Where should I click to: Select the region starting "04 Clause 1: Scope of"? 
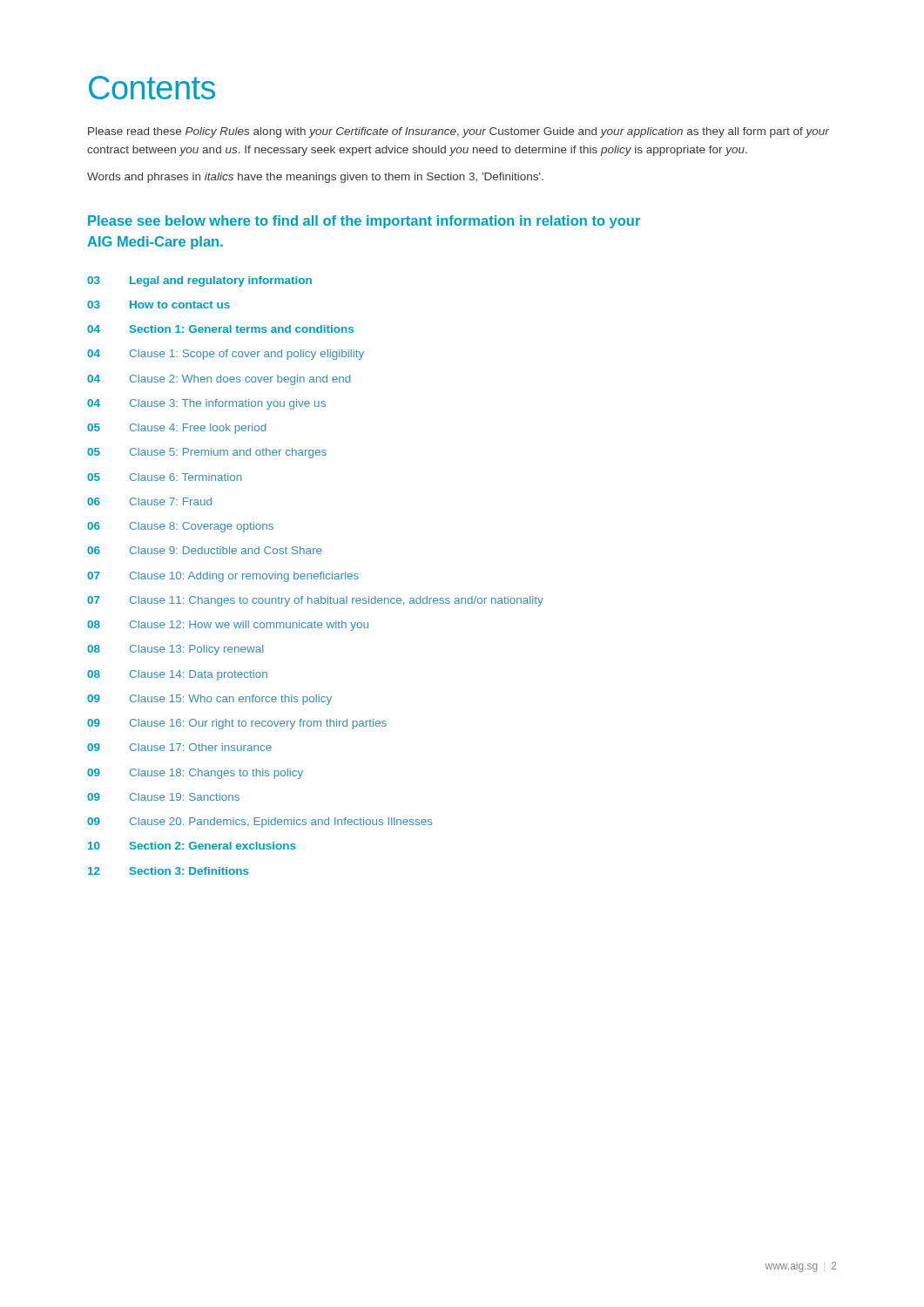tap(226, 355)
